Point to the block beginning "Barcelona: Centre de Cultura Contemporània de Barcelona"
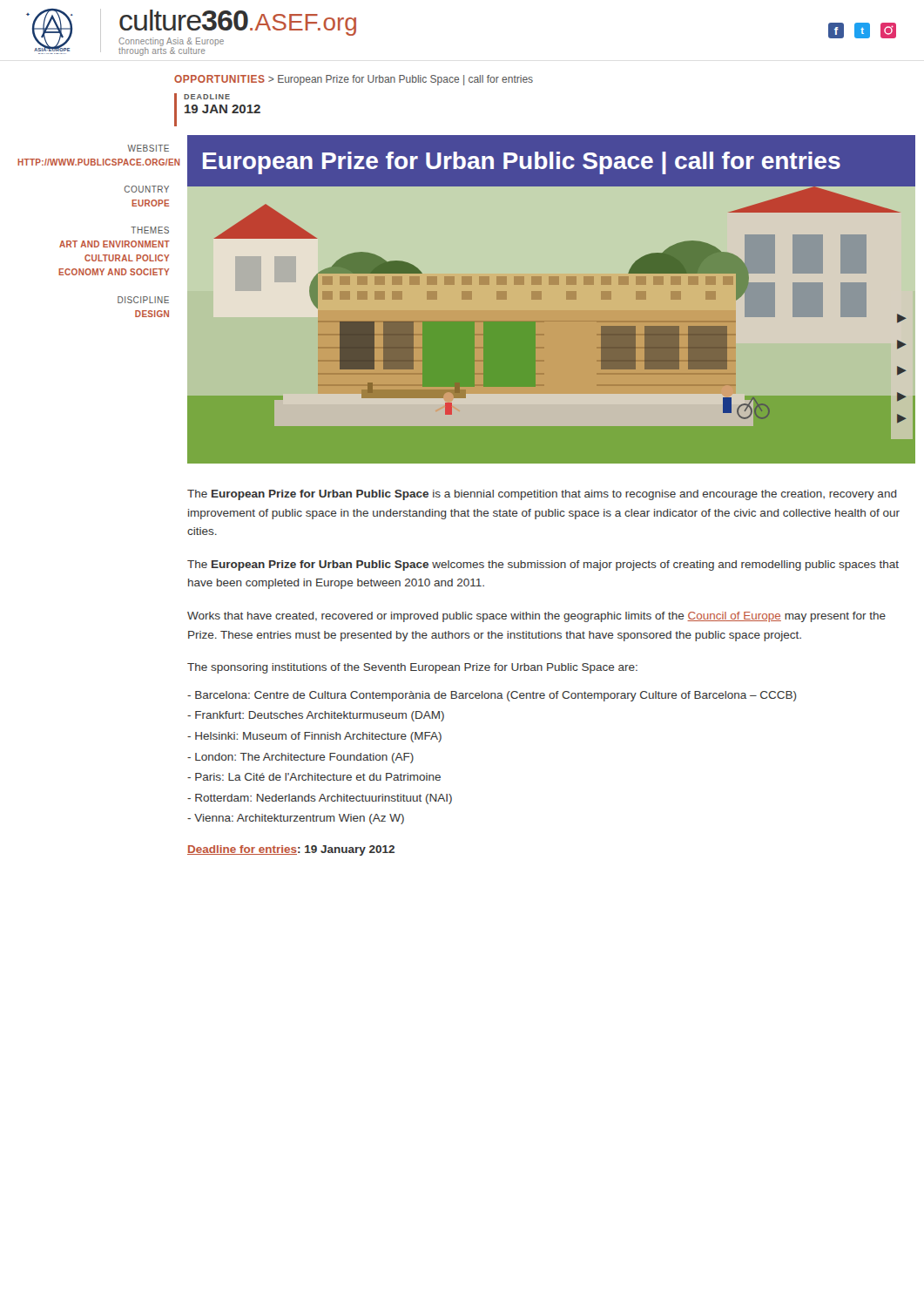The image size is (924, 1307). coord(492,695)
